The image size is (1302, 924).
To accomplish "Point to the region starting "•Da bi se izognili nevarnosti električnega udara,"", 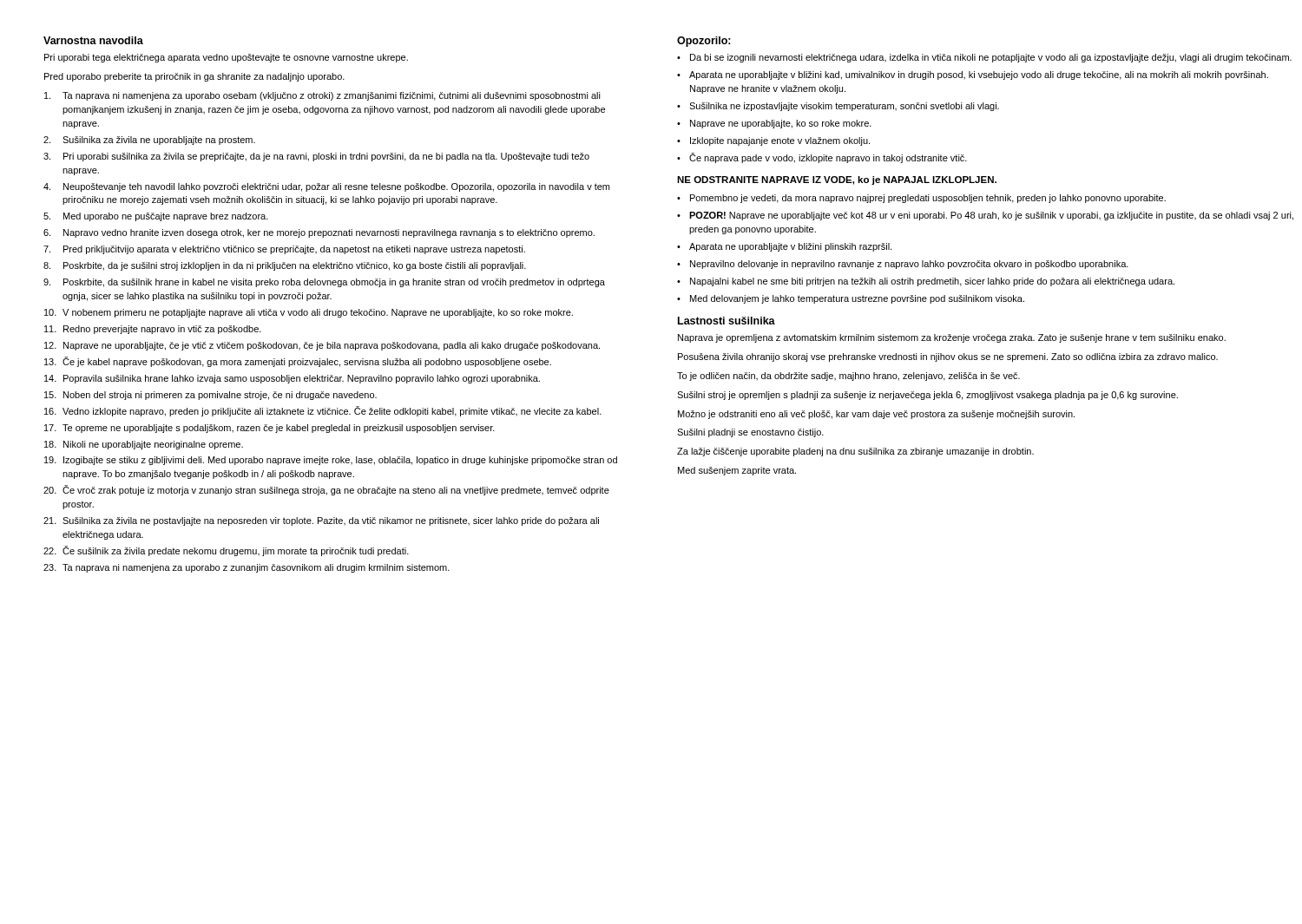I will pyautogui.click(x=985, y=58).
